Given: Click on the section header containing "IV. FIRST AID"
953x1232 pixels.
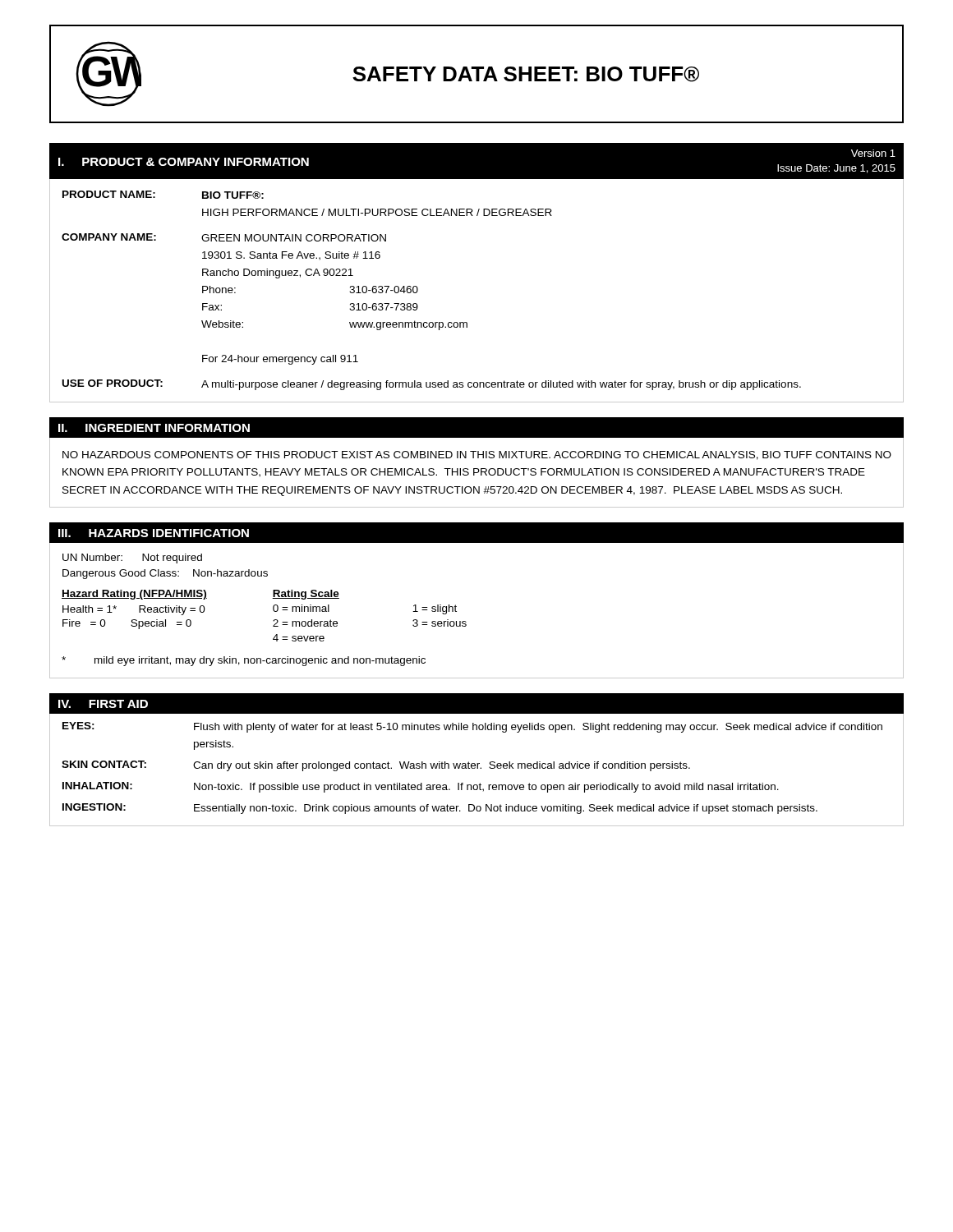Looking at the screenshot, I should pos(103,704).
